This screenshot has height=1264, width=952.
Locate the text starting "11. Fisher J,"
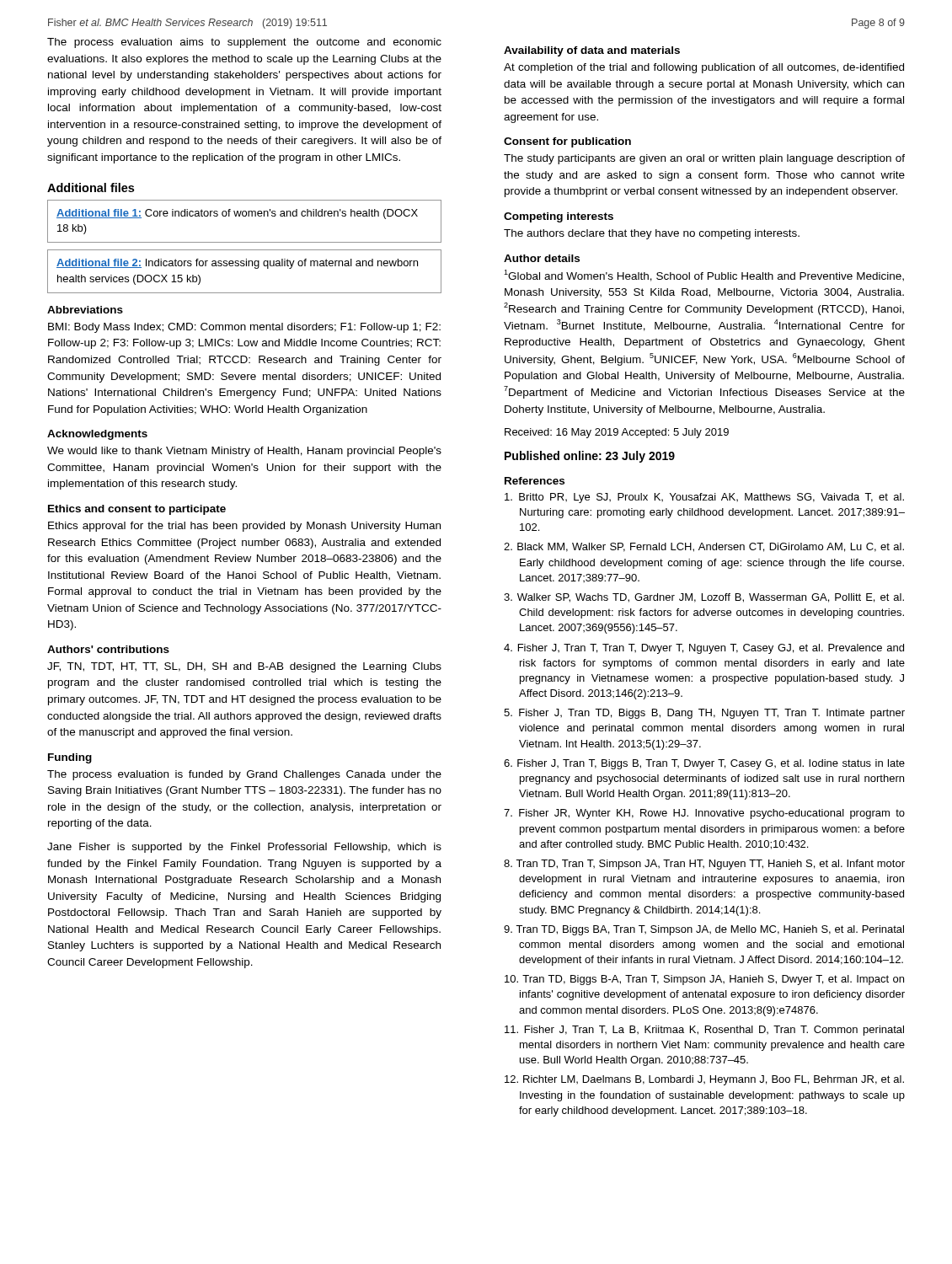(704, 1045)
